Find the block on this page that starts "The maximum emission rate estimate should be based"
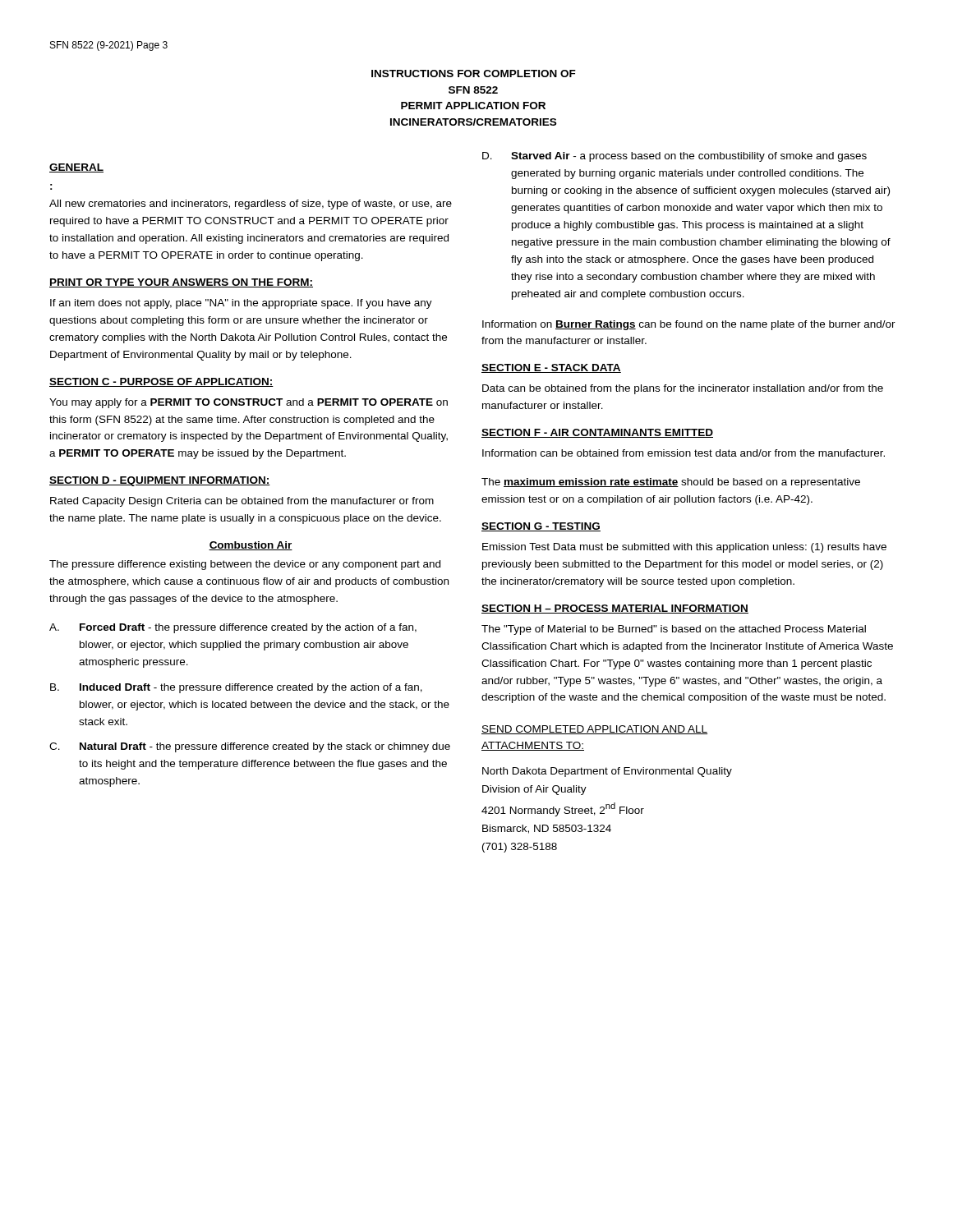This screenshot has width=953, height=1232. 671,490
